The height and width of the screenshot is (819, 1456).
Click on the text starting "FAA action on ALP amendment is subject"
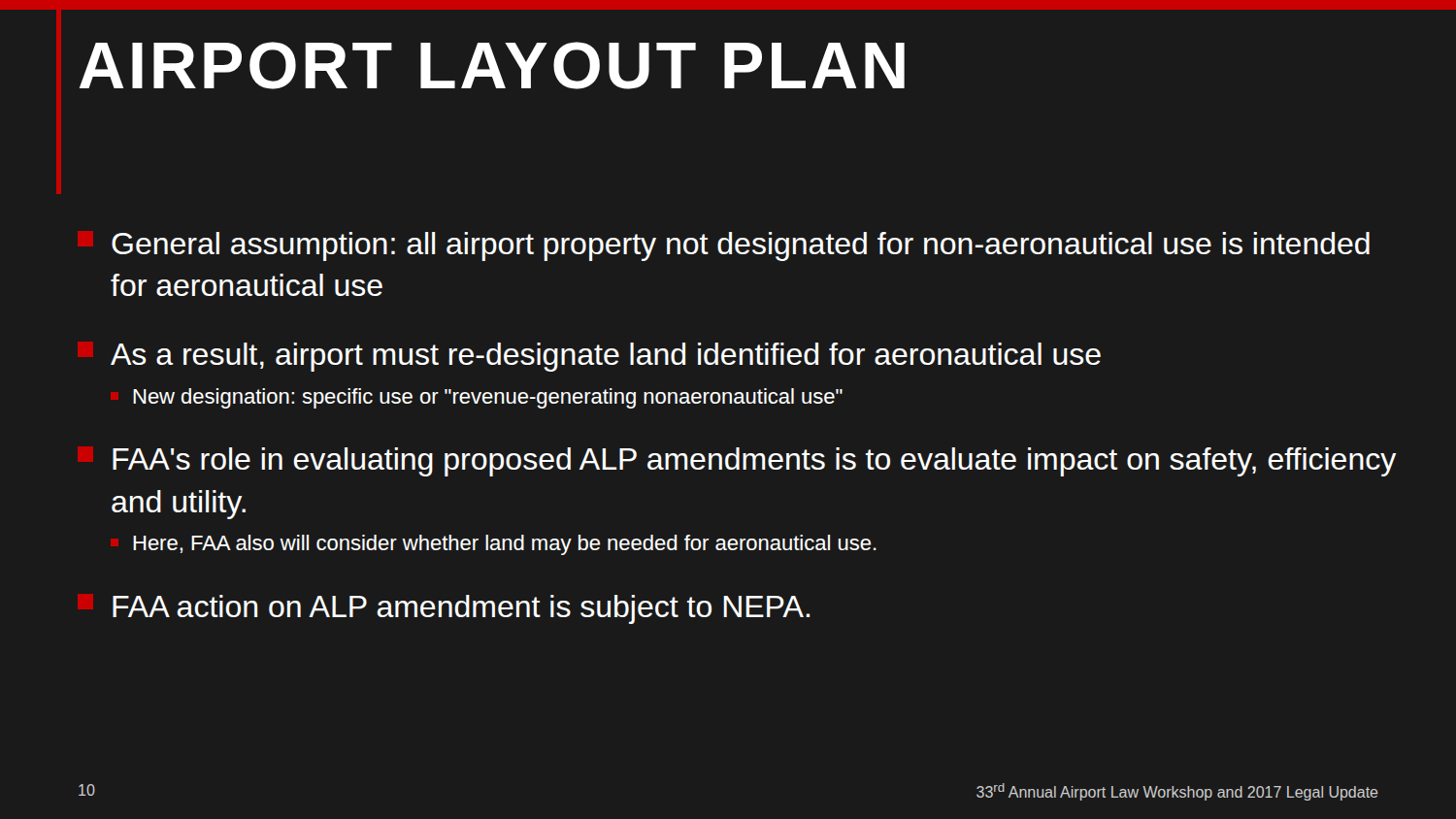point(445,607)
